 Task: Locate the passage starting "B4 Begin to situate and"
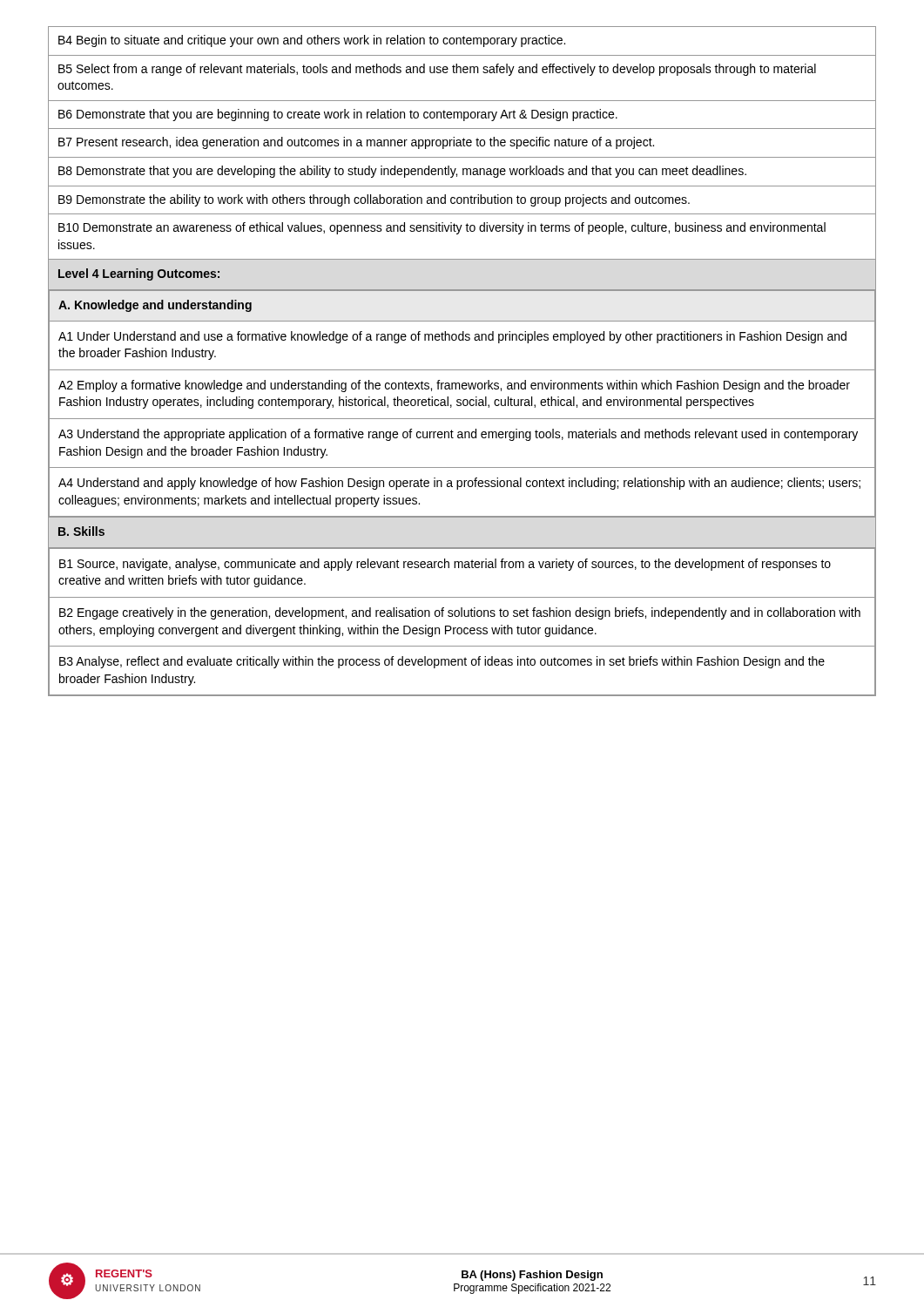pyautogui.click(x=462, y=41)
